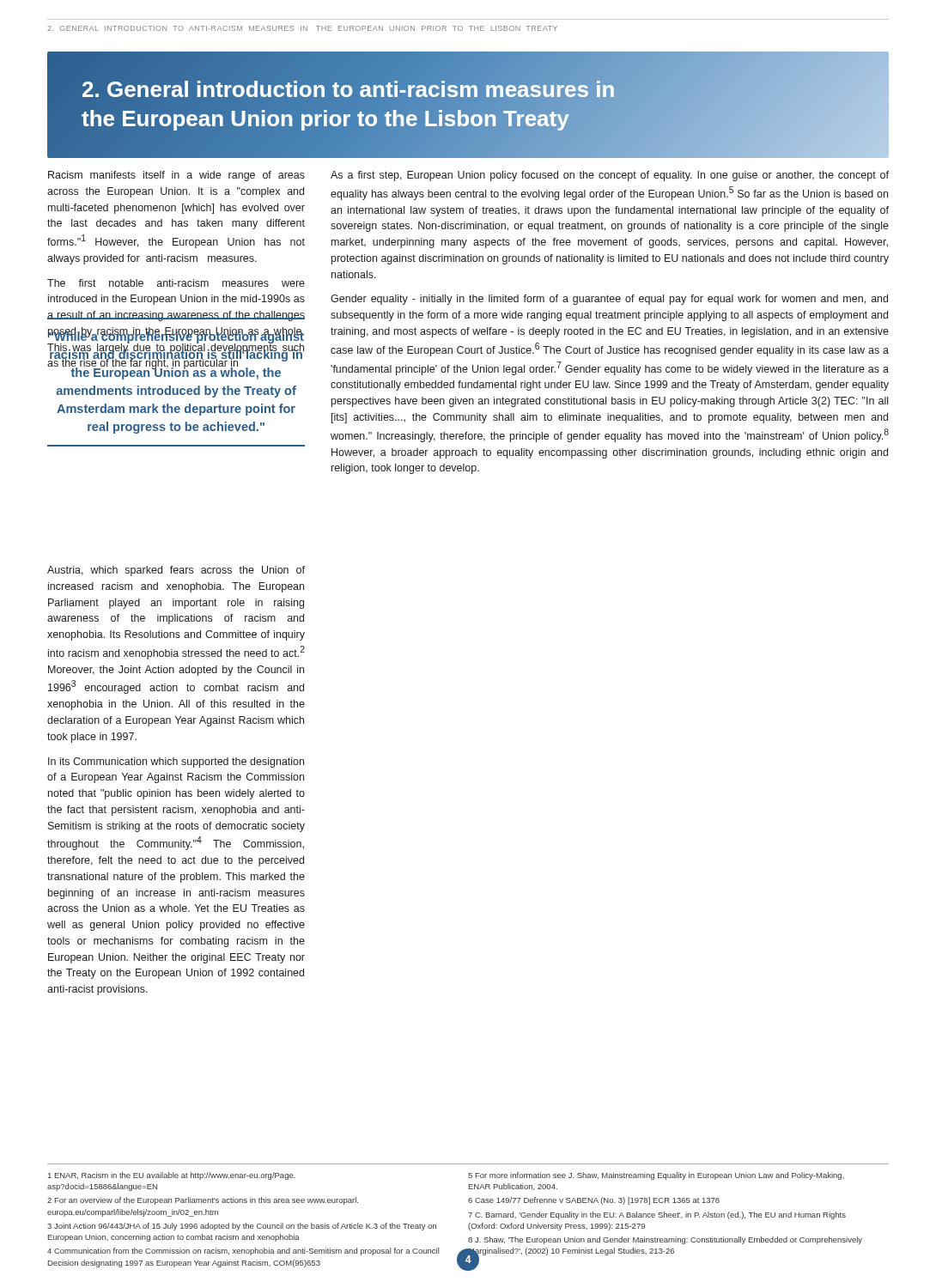Locate the block of text that opens with "7 C. Barnard, 'Gender"
This screenshot has width=936, height=1288.
point(657,1220)
